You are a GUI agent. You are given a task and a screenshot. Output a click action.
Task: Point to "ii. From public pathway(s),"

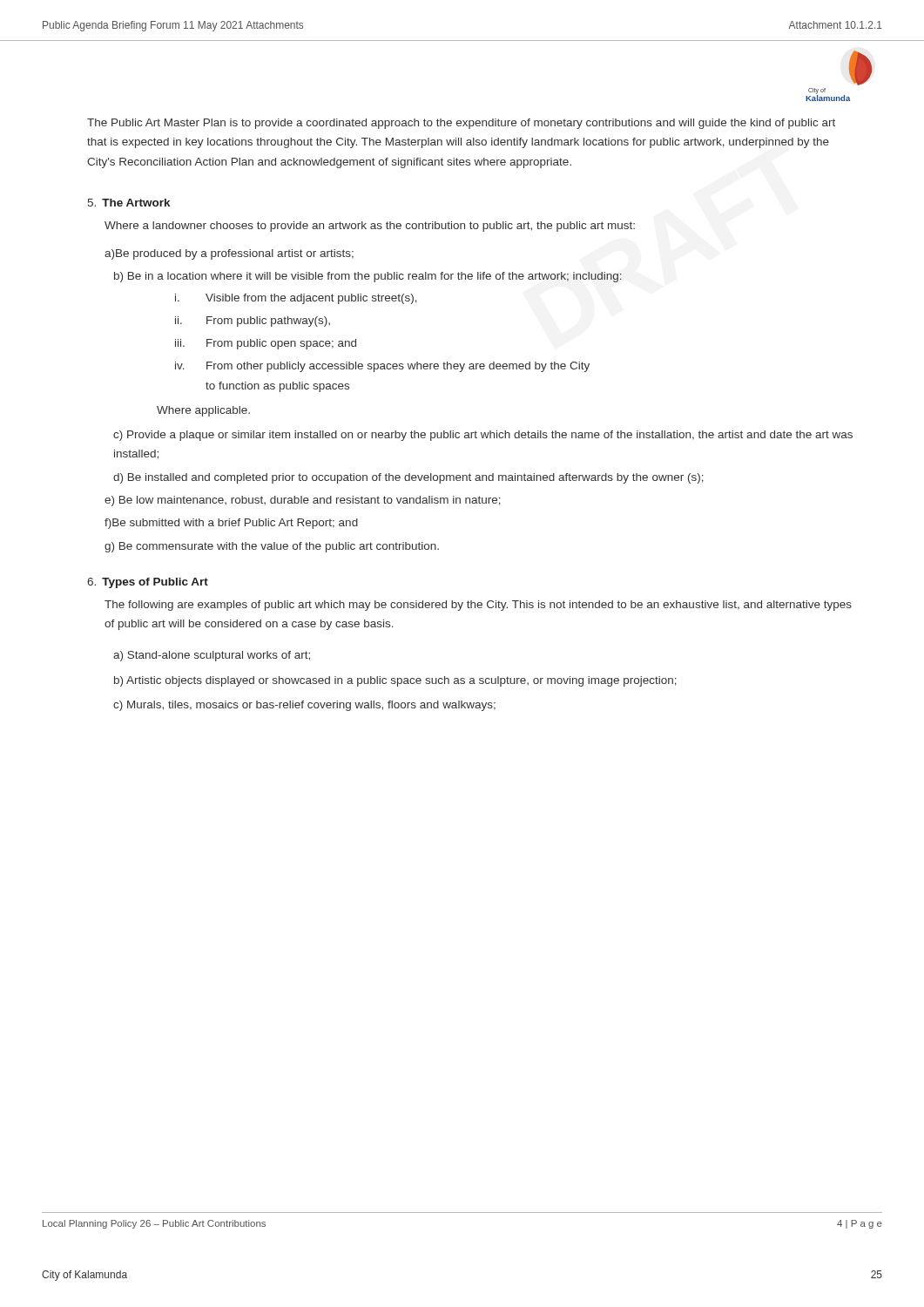pos(253,321)
